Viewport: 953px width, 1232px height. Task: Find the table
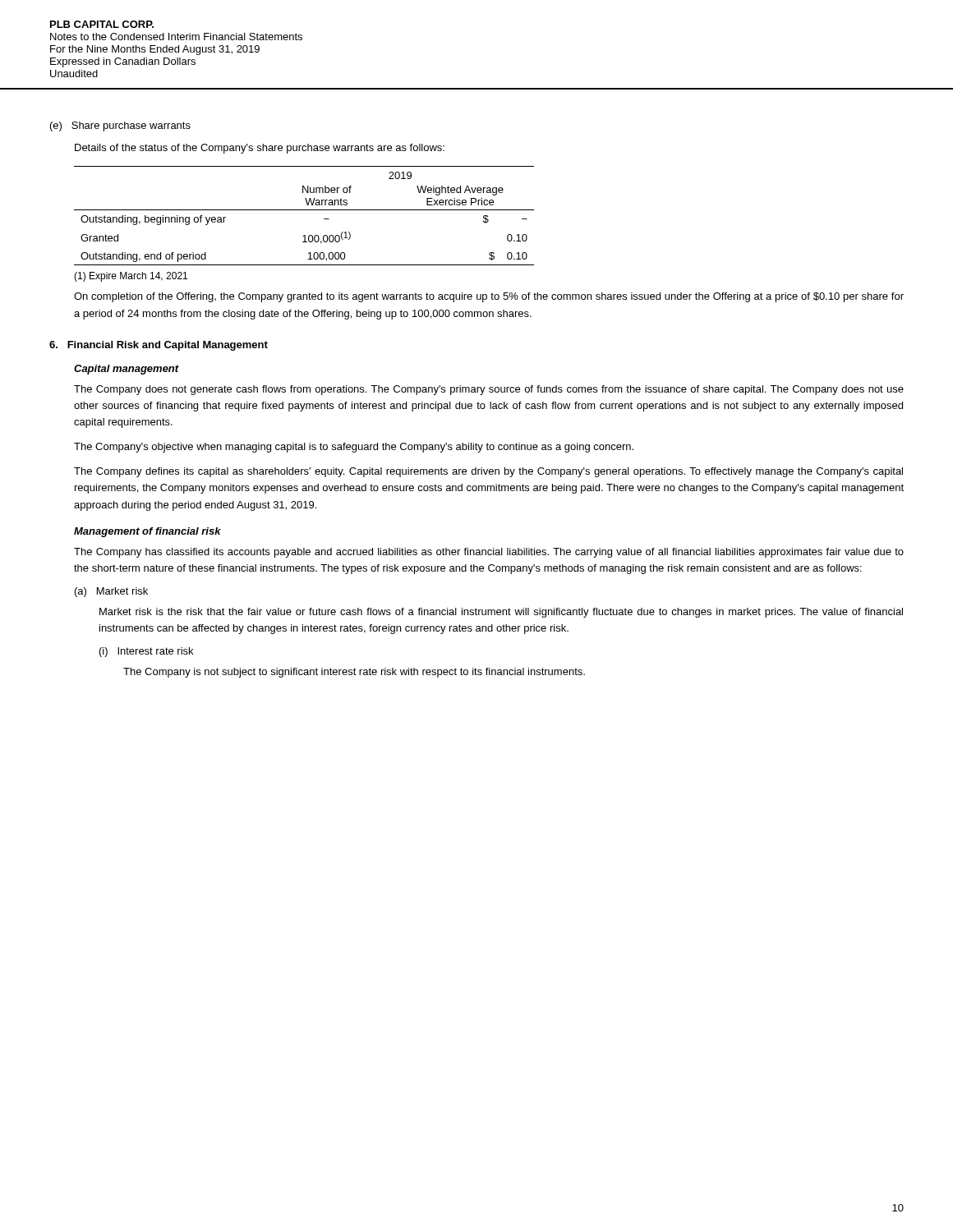click(489, 216)
